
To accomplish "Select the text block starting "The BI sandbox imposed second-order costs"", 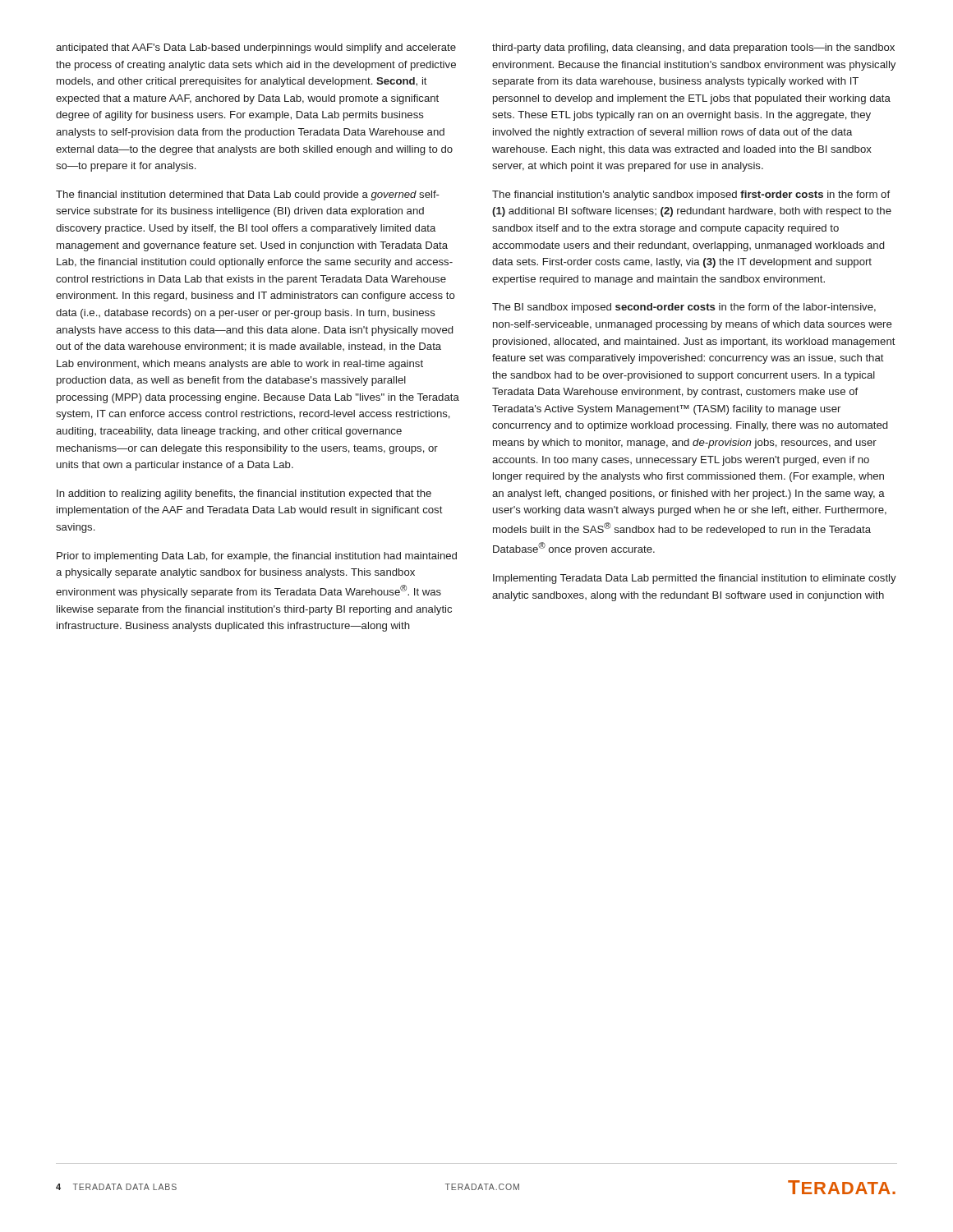I will pos(695,429).
